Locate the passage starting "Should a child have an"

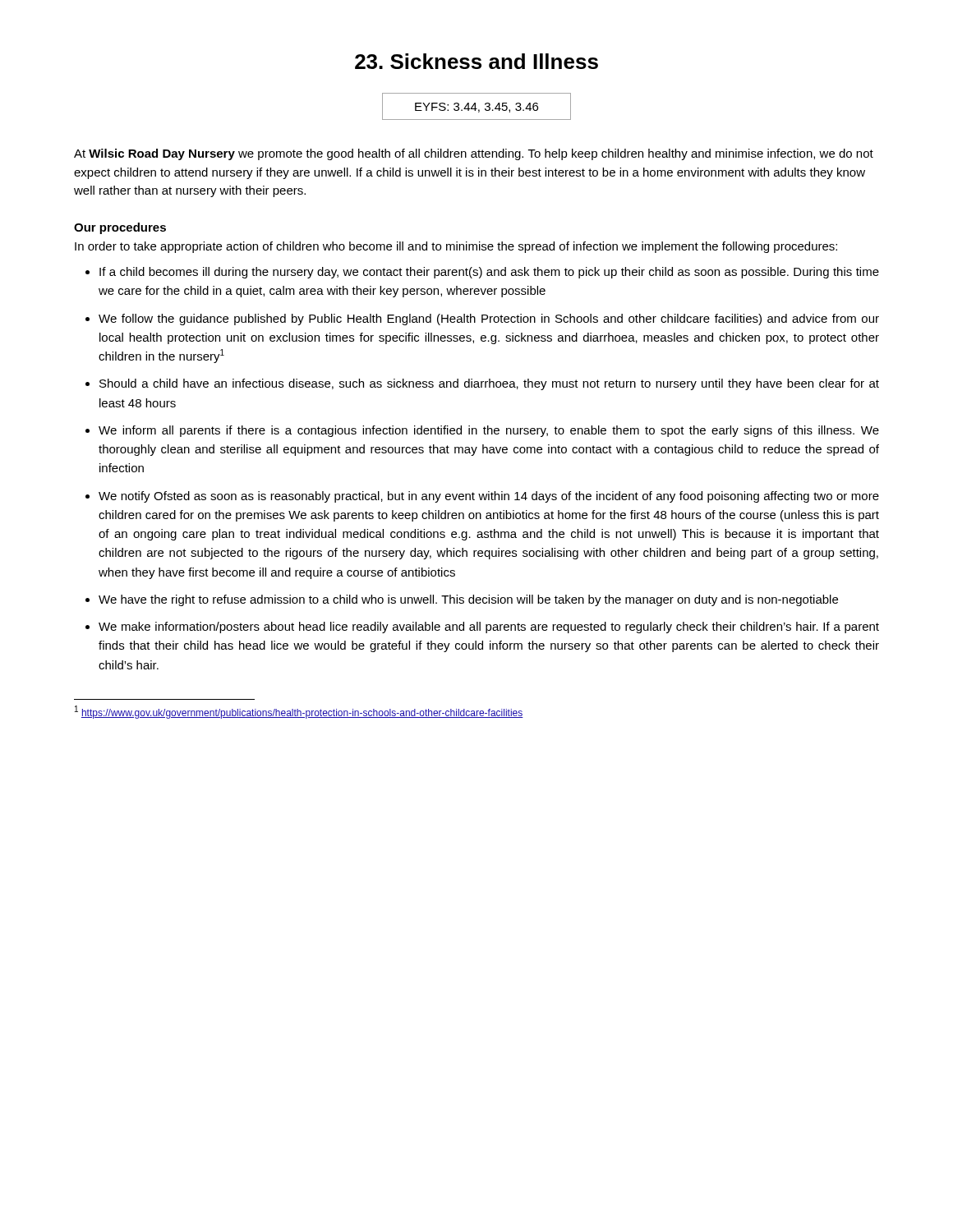click(489, 393)
